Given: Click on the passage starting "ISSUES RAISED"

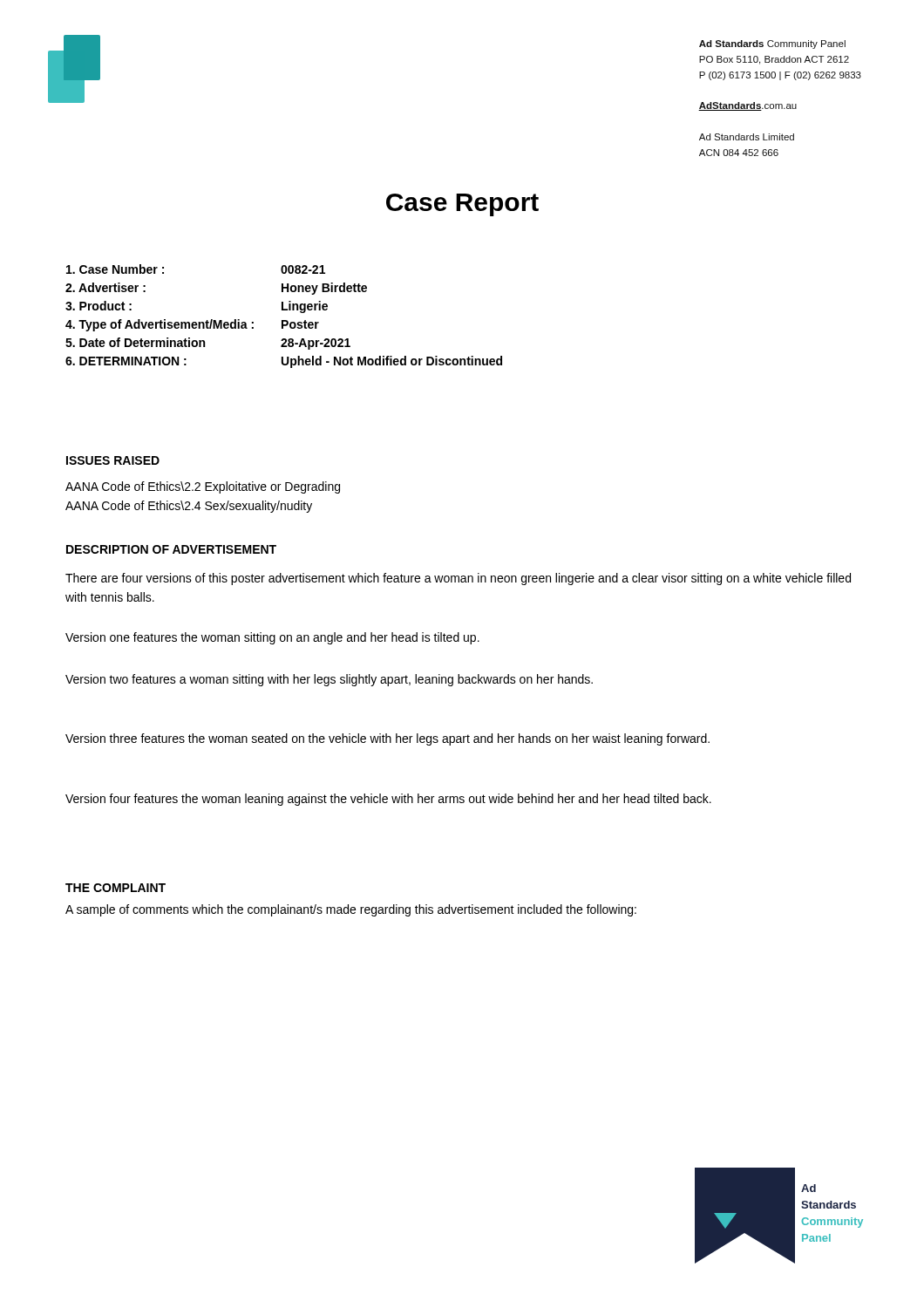Looking at the screenshot, I should [x=113, y=460].
